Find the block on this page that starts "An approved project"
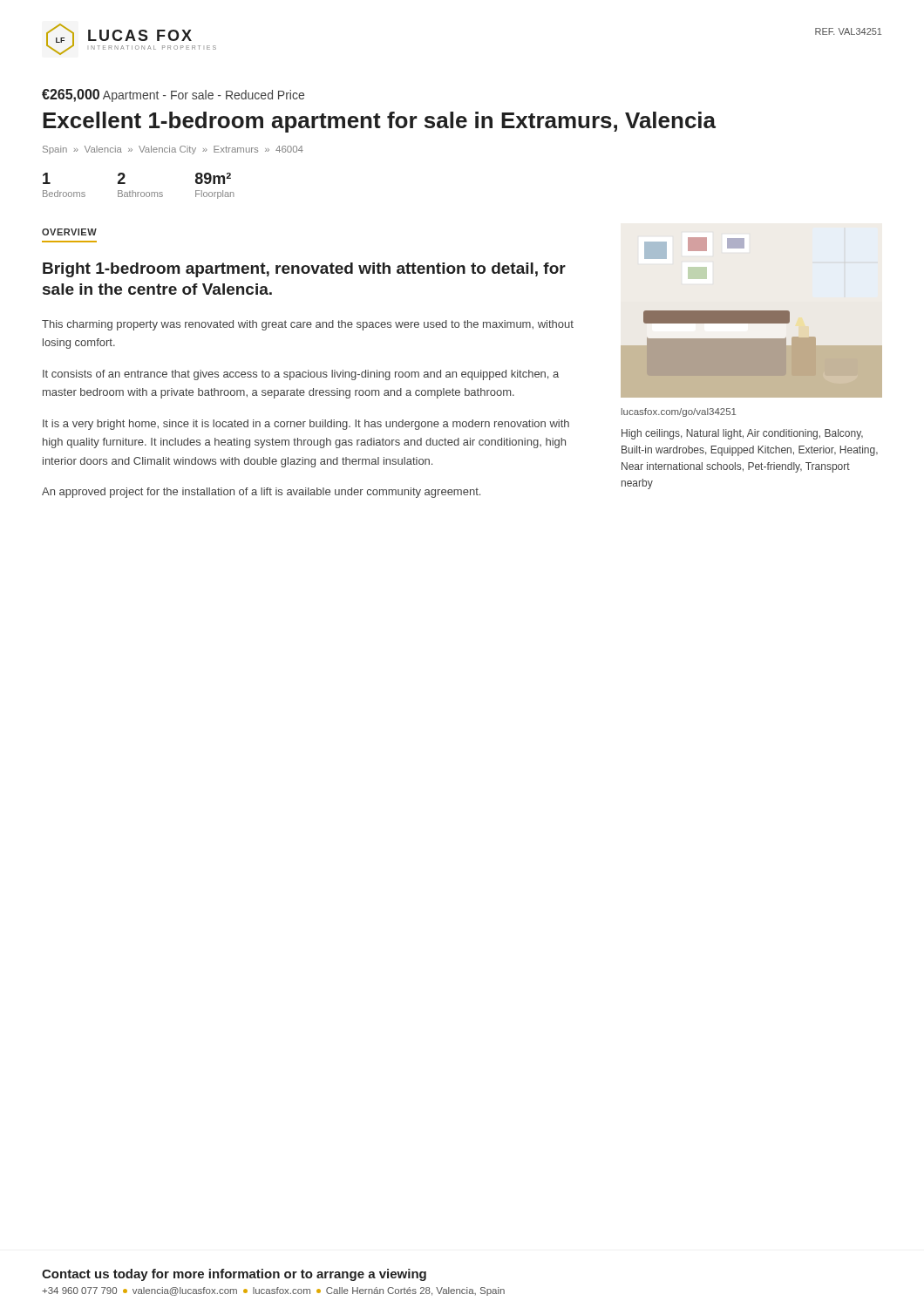Screen dimensions: 1308x924 coord(262,491)
